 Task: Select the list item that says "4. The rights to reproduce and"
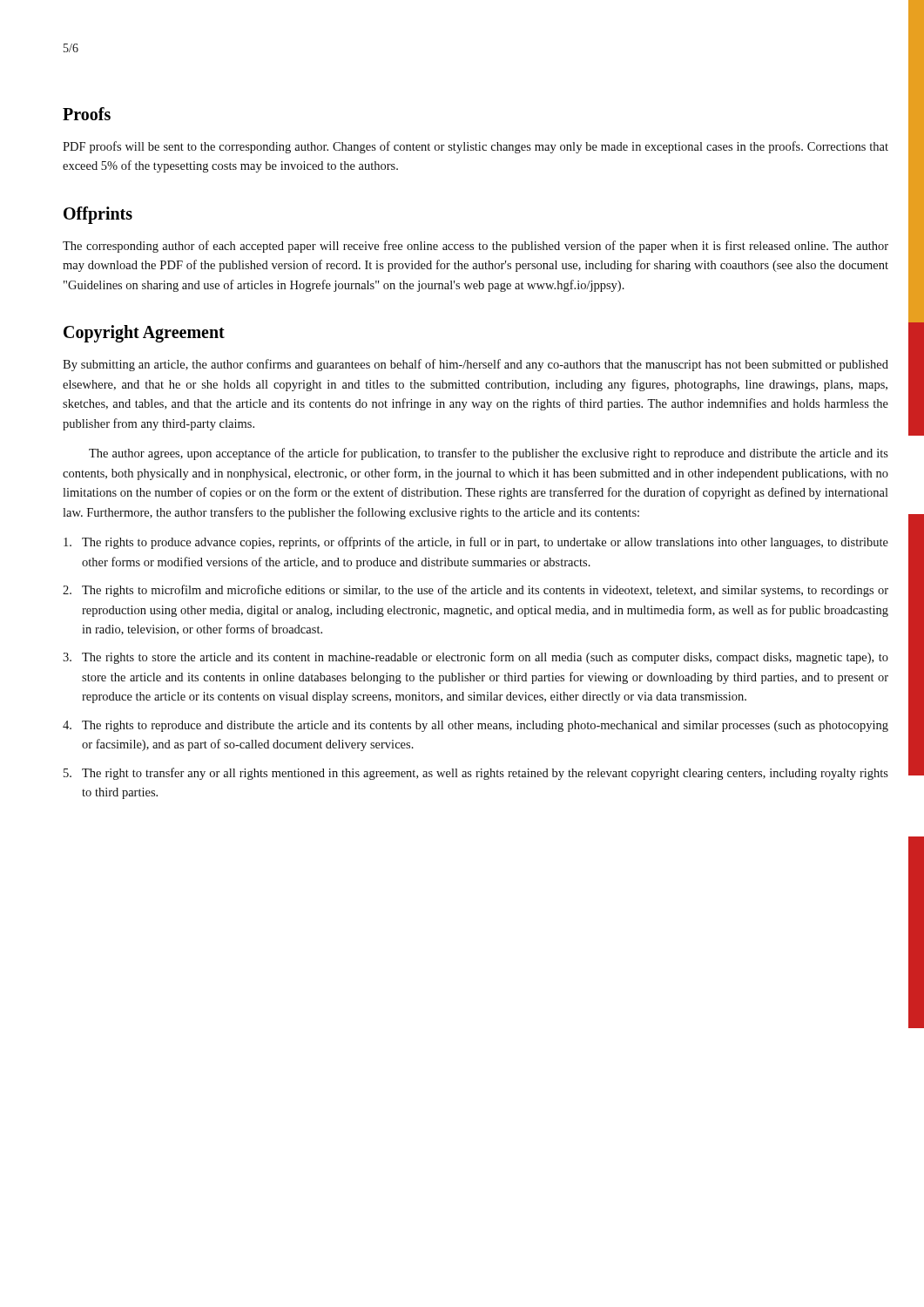[x=476, y=735]
